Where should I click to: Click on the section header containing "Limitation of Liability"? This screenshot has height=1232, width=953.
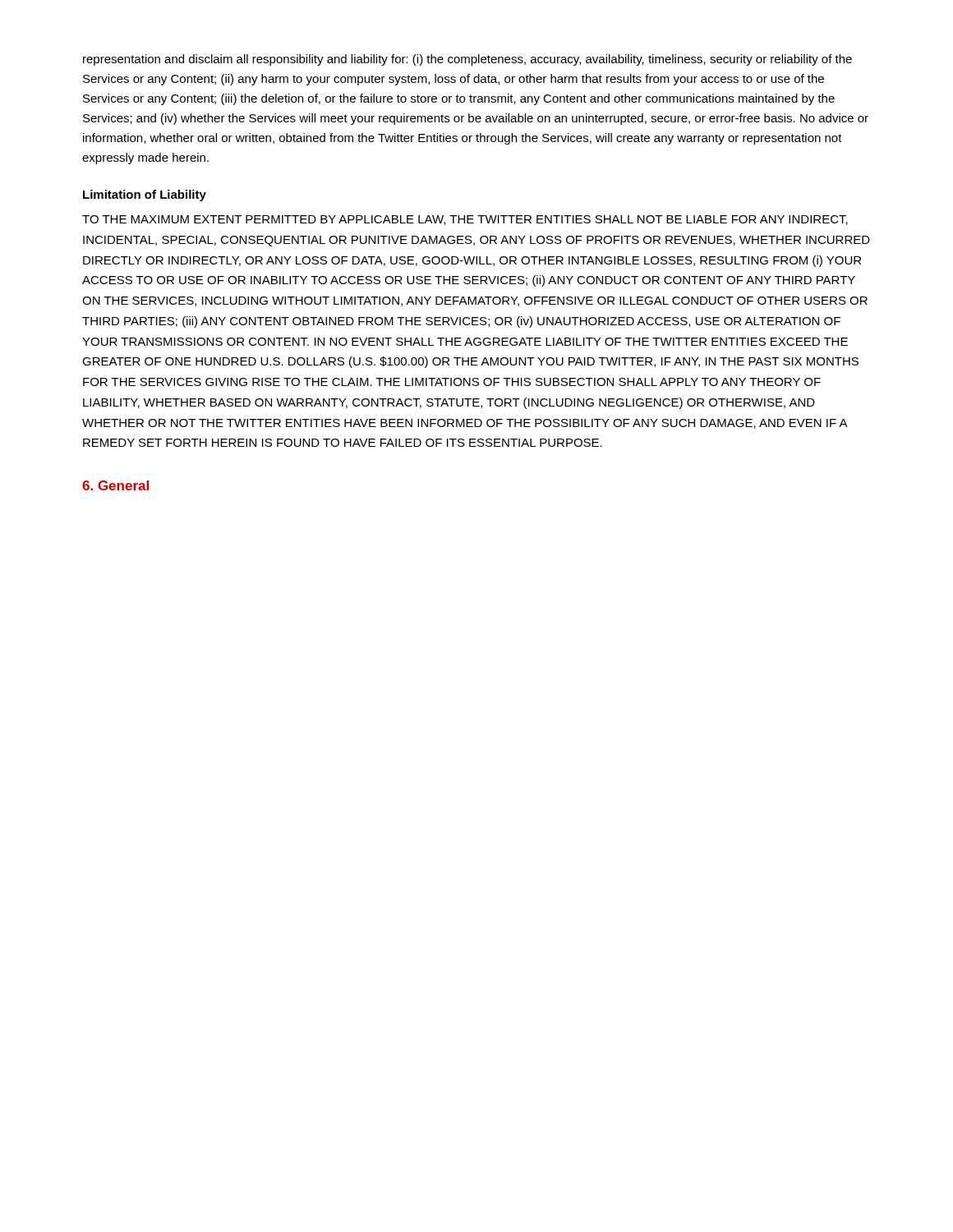tap(144, 194)
